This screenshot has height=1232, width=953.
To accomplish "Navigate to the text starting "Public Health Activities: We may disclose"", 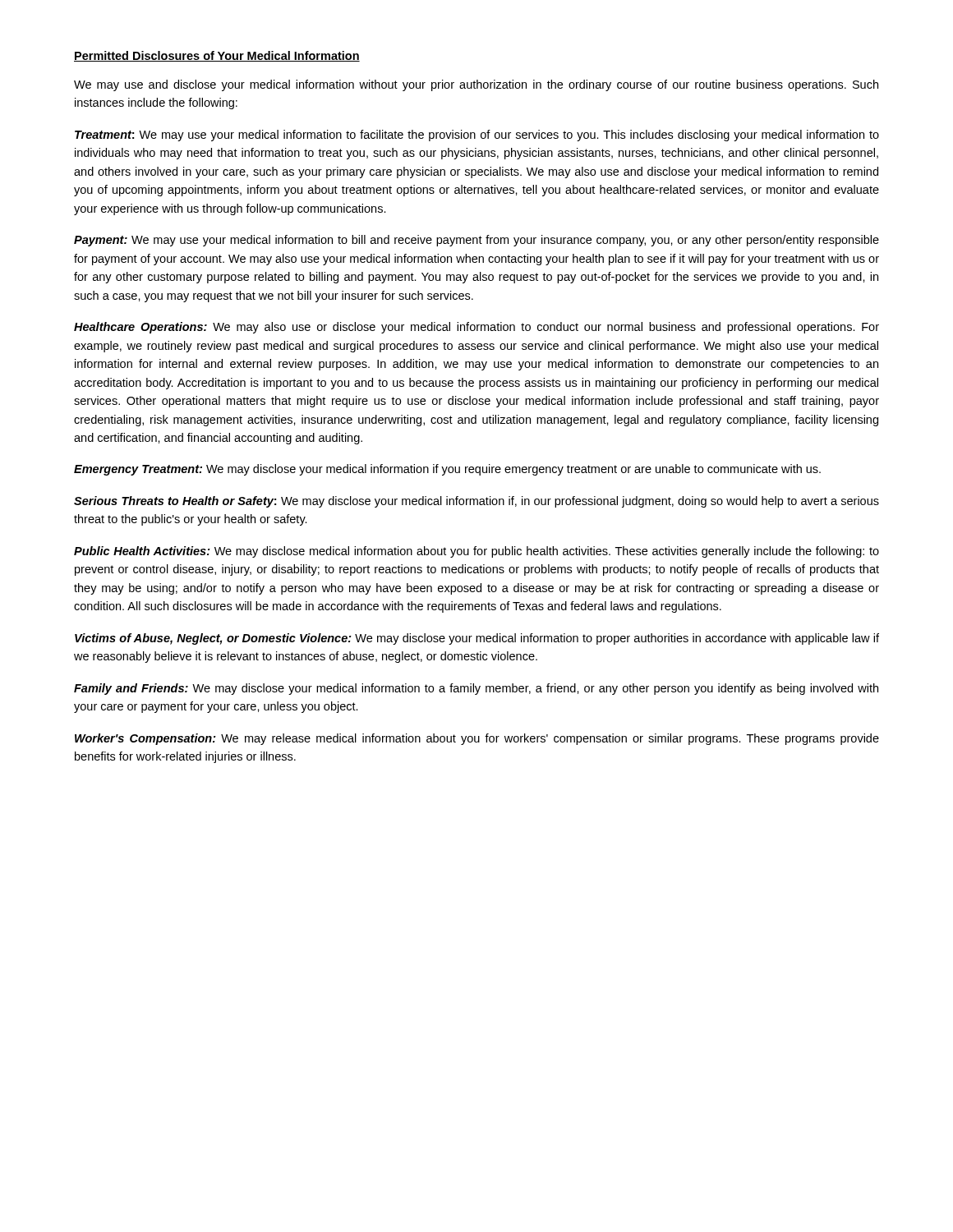I will point(476,579).
